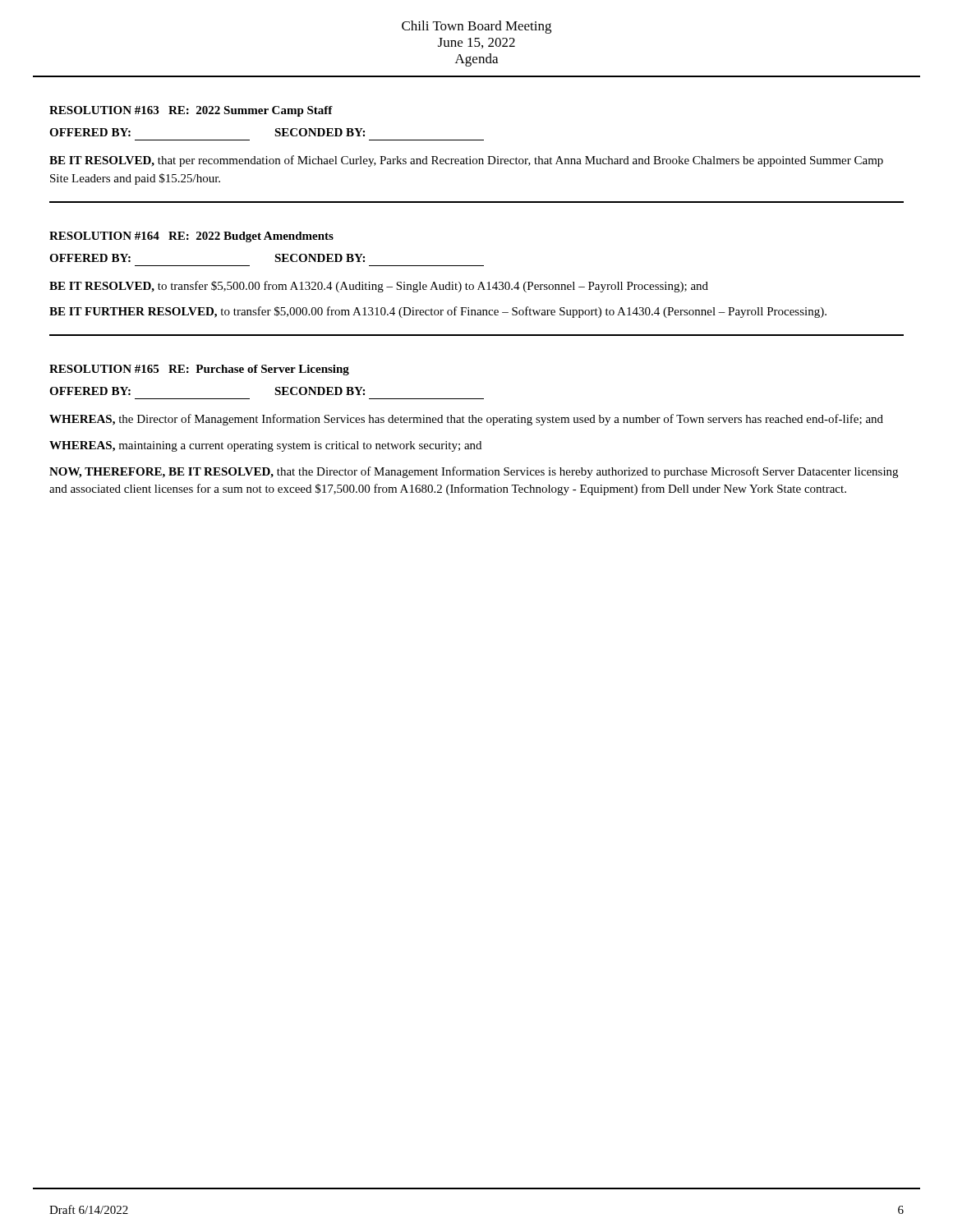Select the section header with the text "RESOLUTION #165 RE: Purchase of"
Screen dimensions: 1232x953
199,369
